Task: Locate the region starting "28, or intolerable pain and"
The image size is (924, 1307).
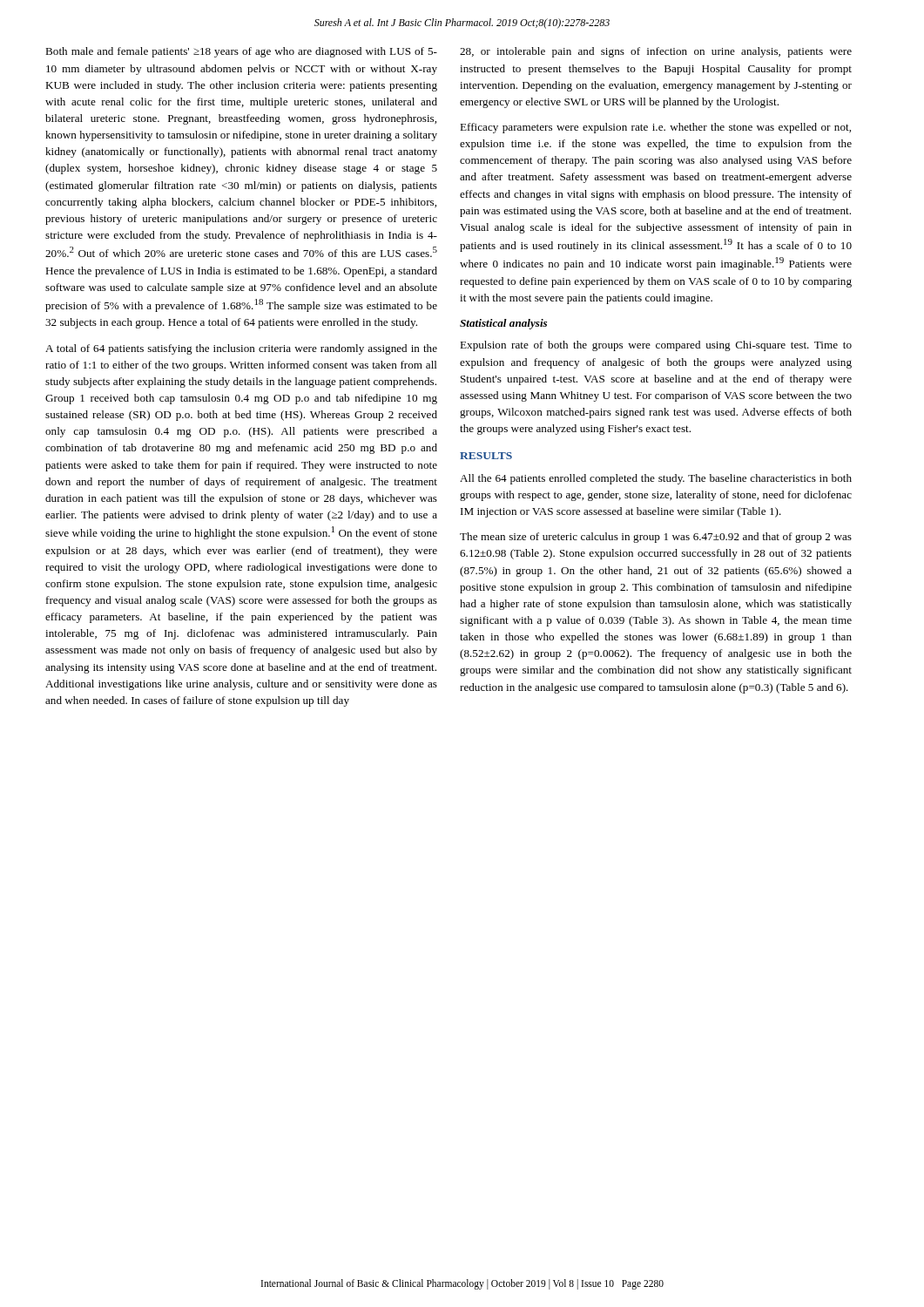Action: point(656,175)
